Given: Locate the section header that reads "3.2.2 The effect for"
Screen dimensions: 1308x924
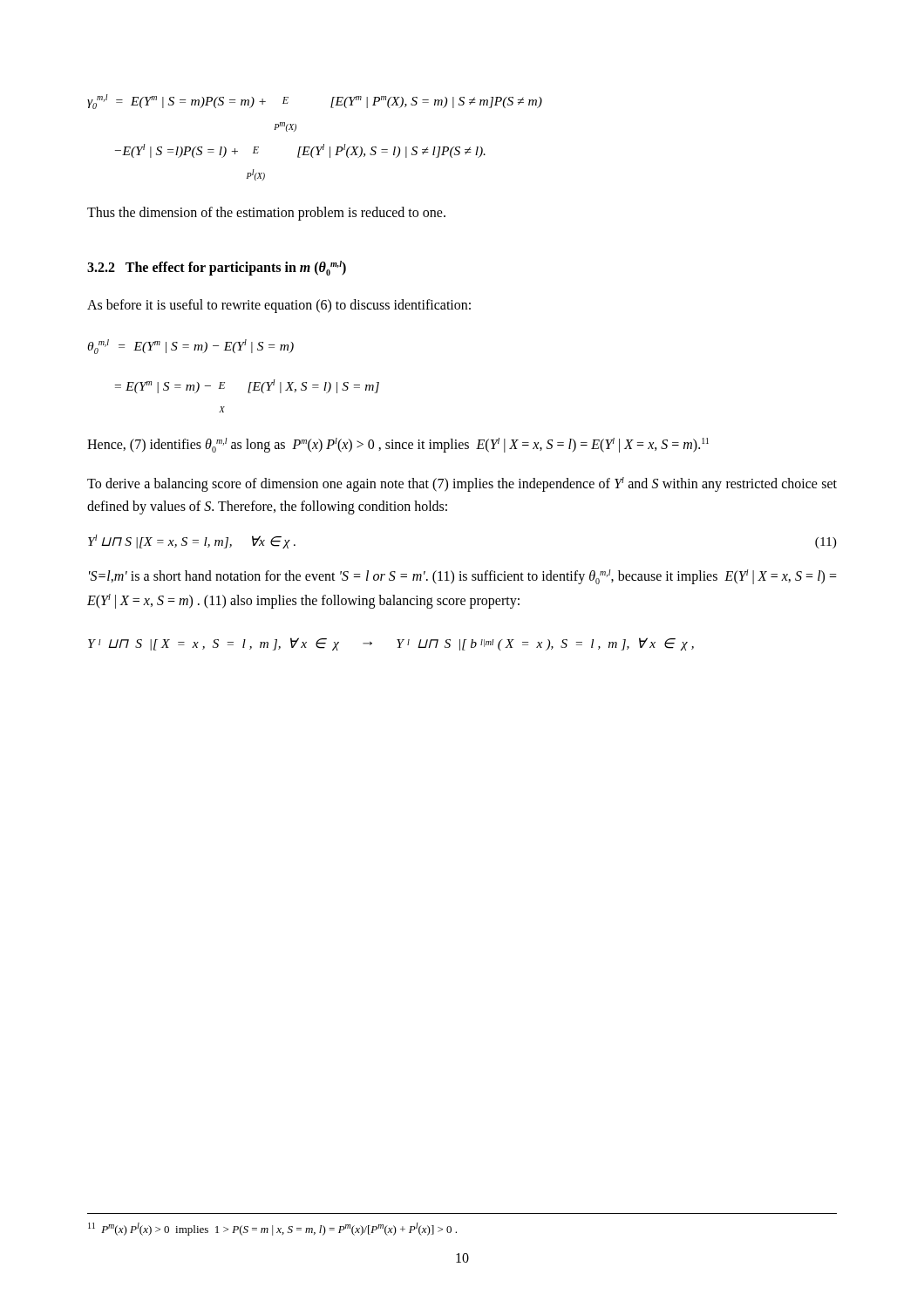Looking at the screenshot, I should pyautogui.click(x=217, y=268).
